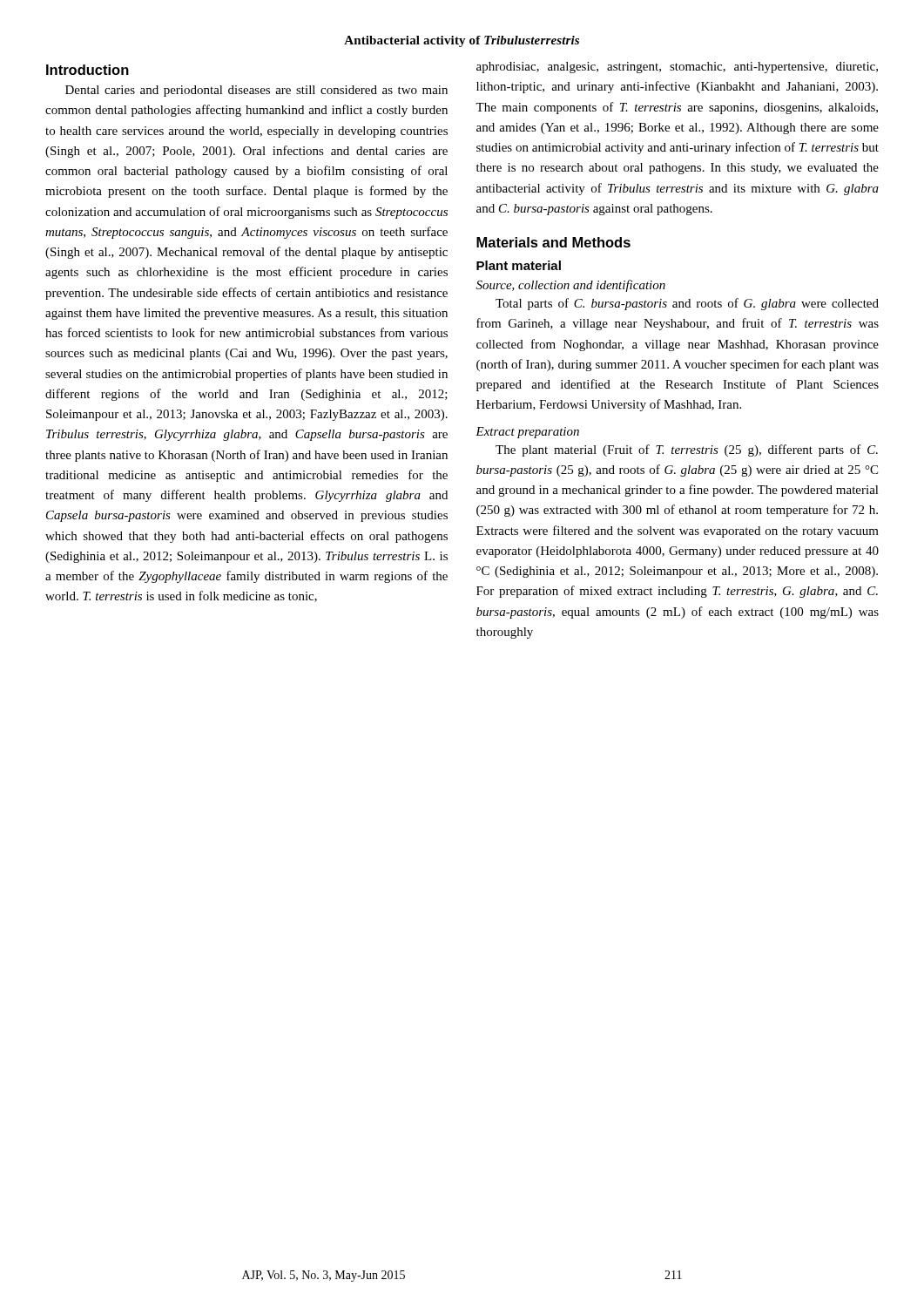Point to the block beginning "aphrodisiac, analgesic, astringent,"

[677, 137]
